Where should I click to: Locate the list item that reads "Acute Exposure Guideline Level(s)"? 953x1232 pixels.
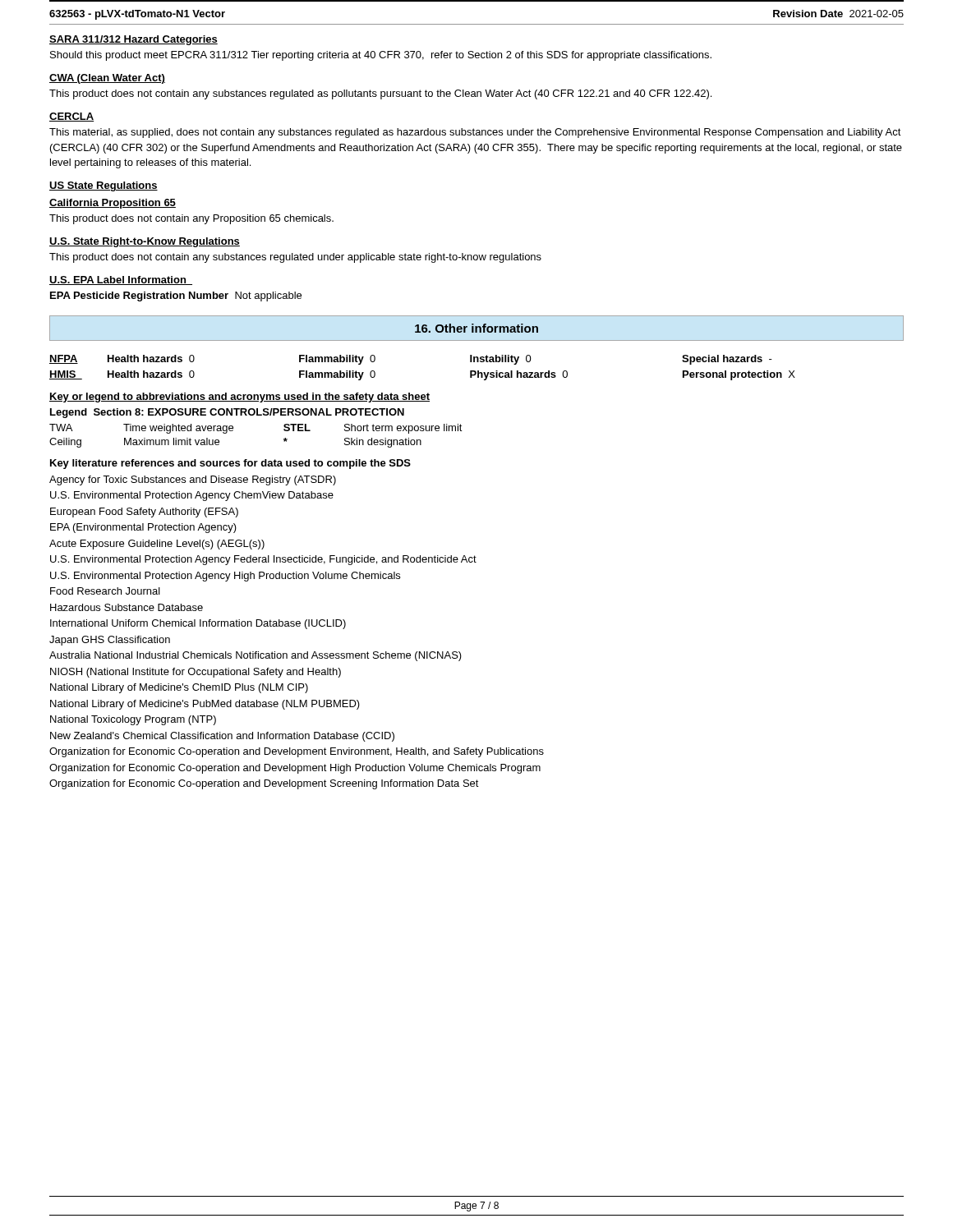click(157, 543)
